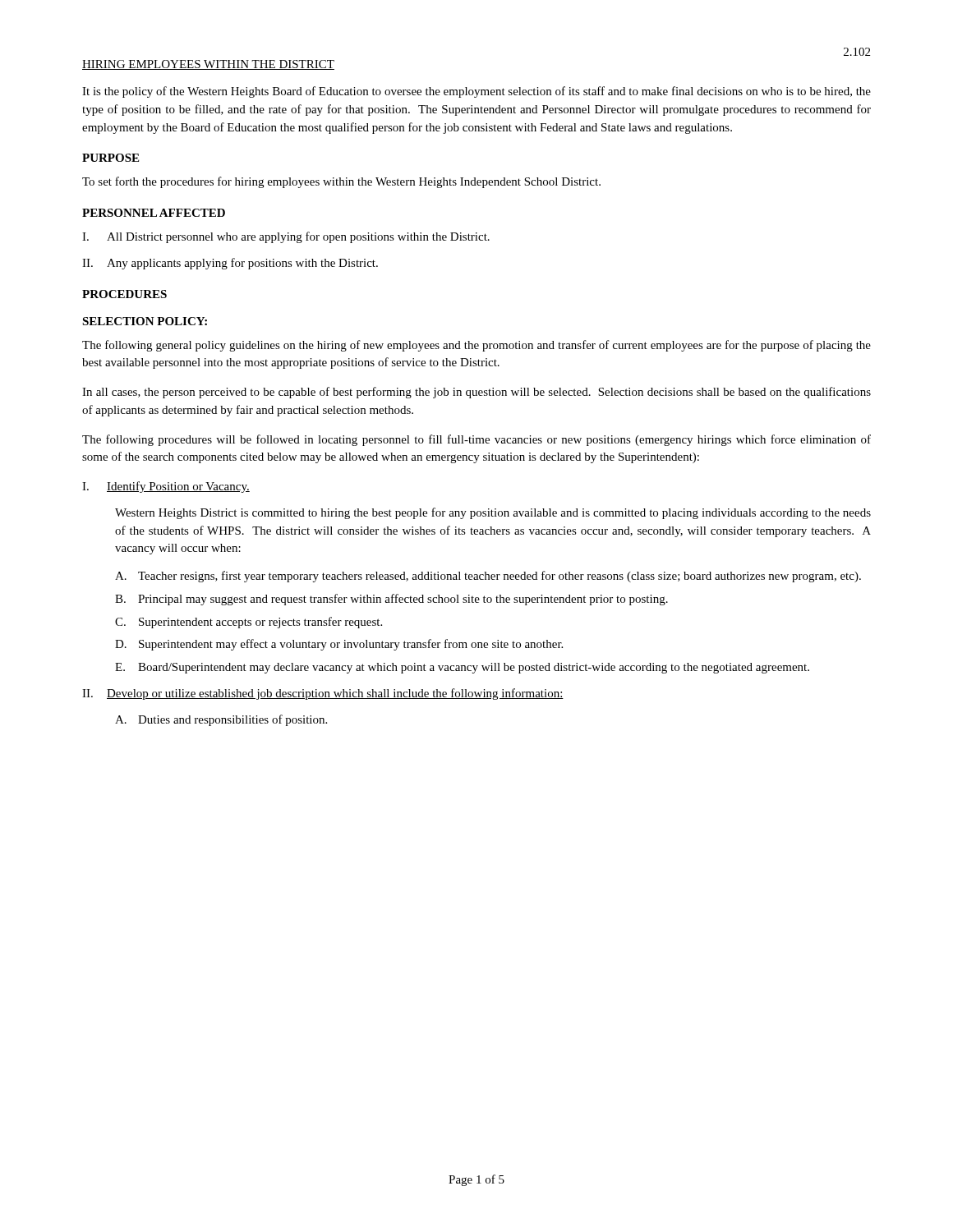Point to the text block starting "To set forth the procedures for"

(476, 182)
